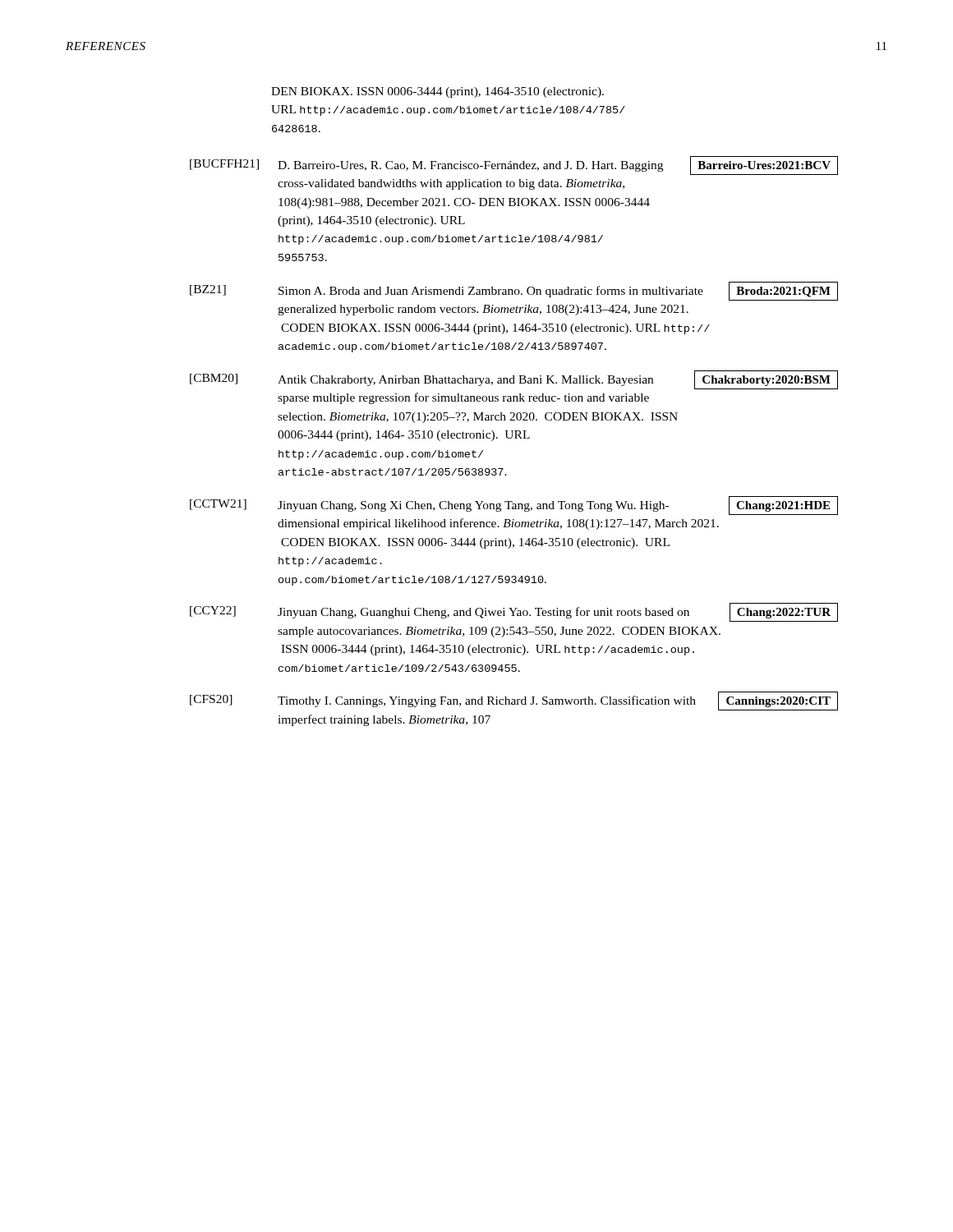
Task: Find the element starting "[BUCFFH21] D. Barreiro-Ures, R. Cao, M."
Action: (x=436, y=211)
